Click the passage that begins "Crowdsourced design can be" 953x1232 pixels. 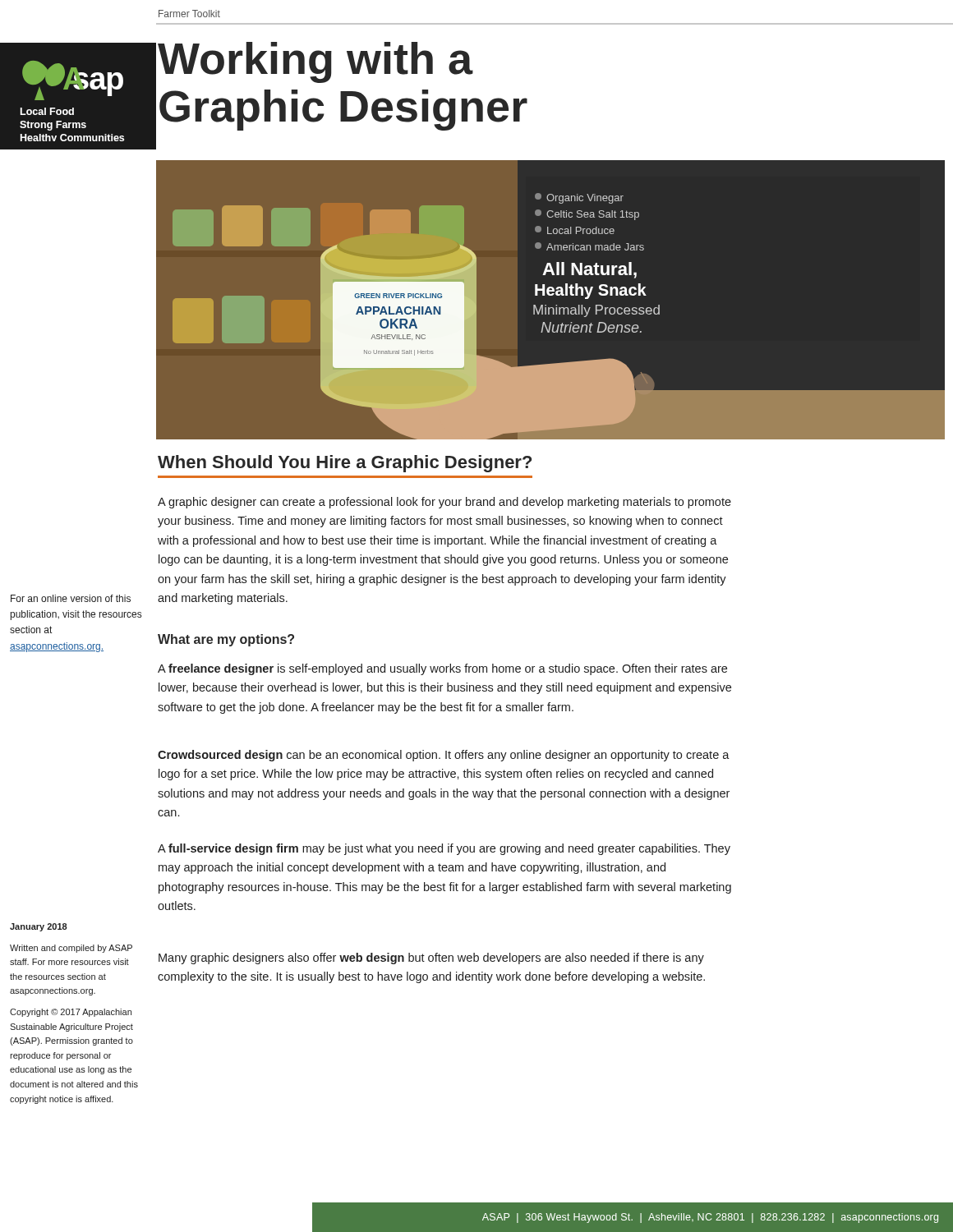pyautogui.click(x=444, y=784)
